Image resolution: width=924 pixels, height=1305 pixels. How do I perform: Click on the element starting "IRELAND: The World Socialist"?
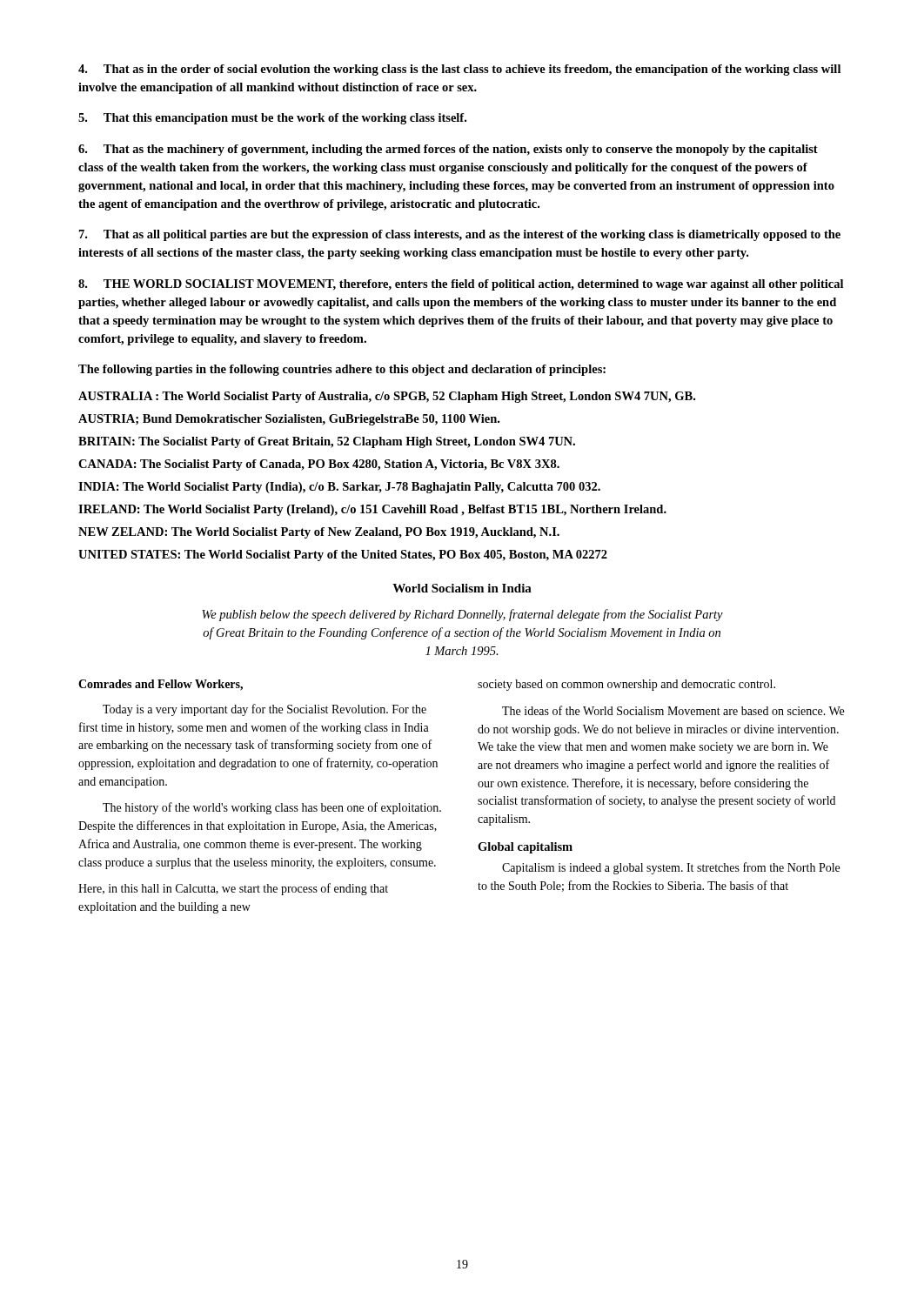(x=372, y=509)
